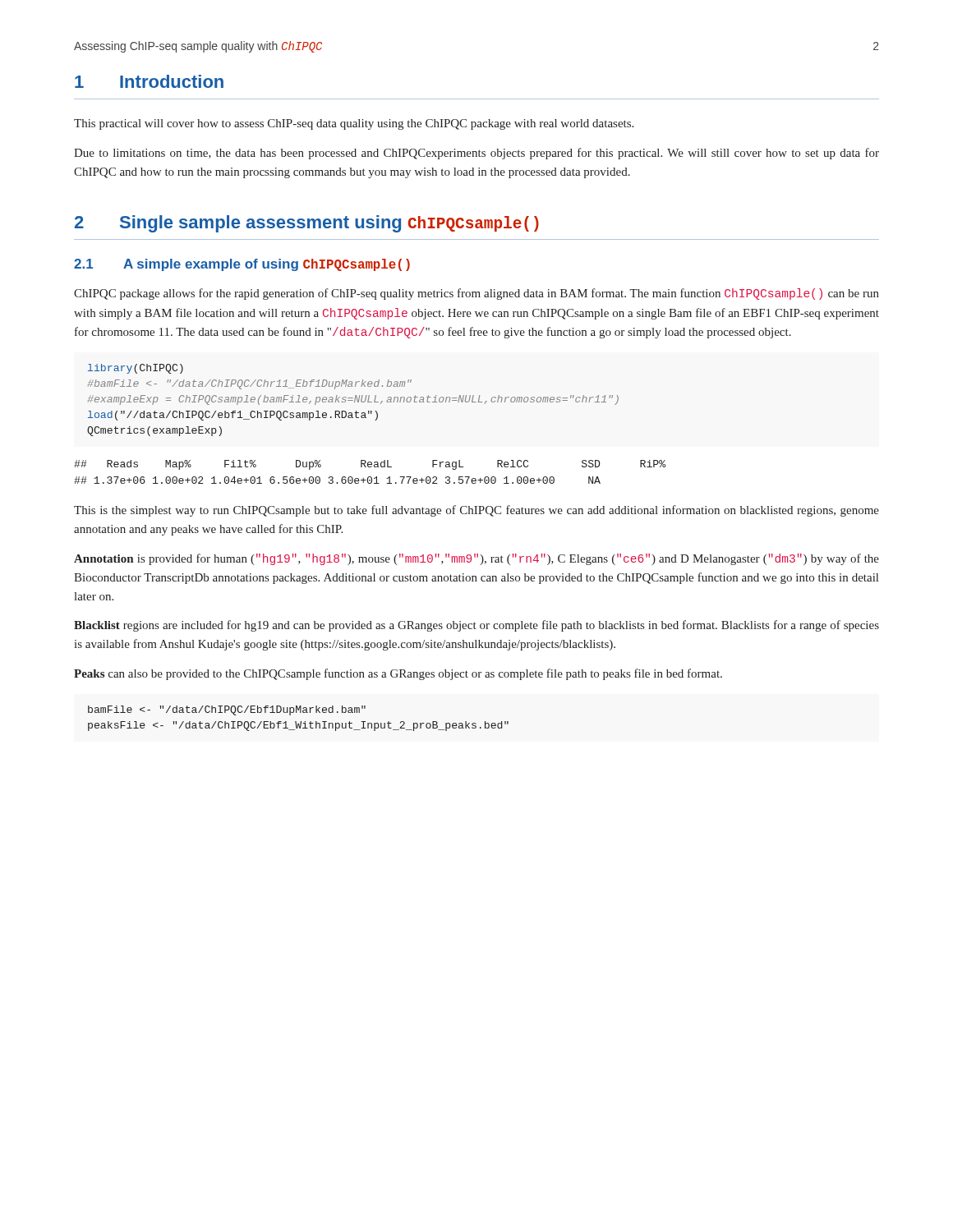Image resolution: width=953 pixels, height=1232 pixels.
Task: Select the text block that reads "This is the simplest way to run"
Action: [x=476, y=519]
